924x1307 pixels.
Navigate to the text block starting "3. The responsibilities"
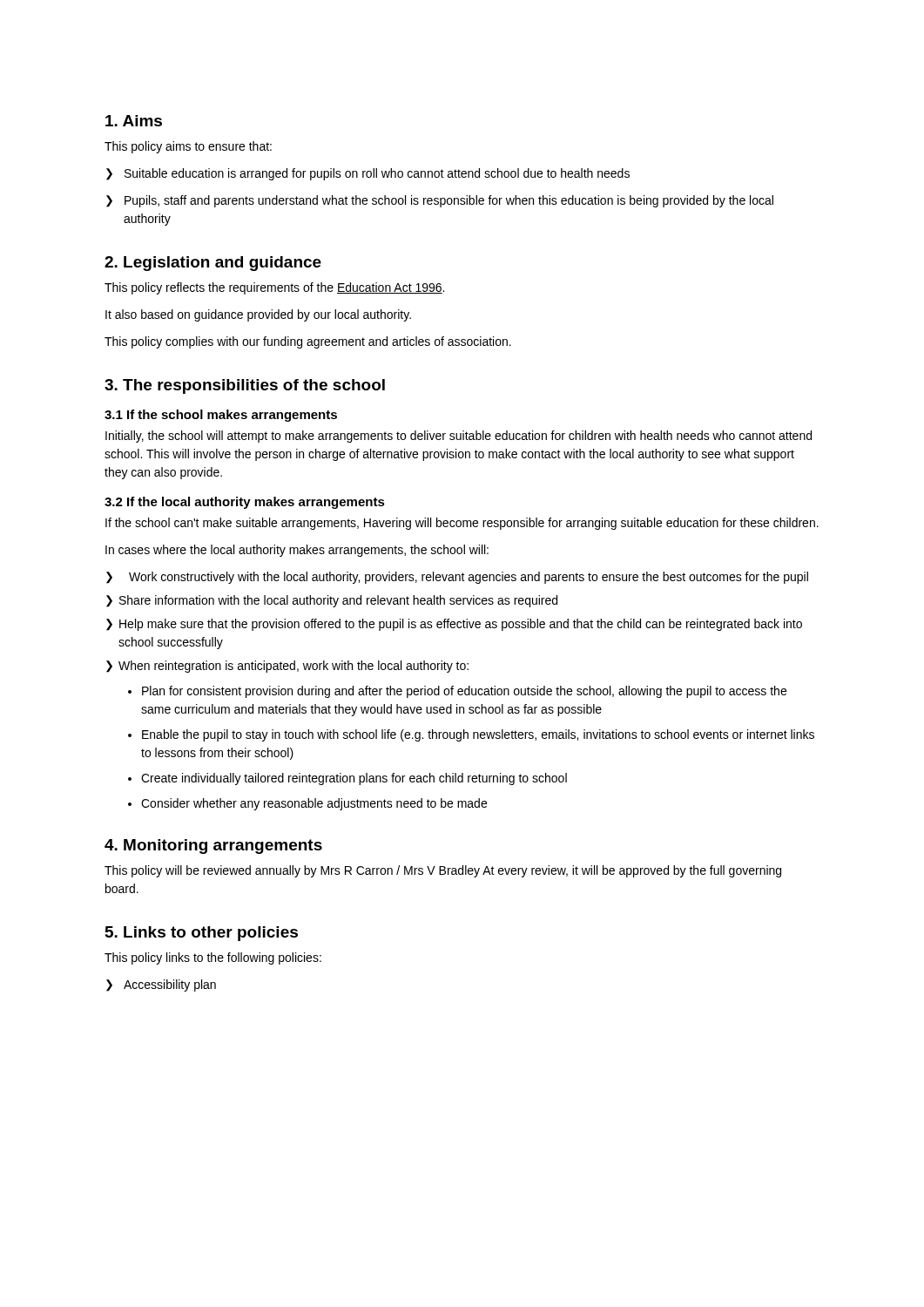point(245,377)
